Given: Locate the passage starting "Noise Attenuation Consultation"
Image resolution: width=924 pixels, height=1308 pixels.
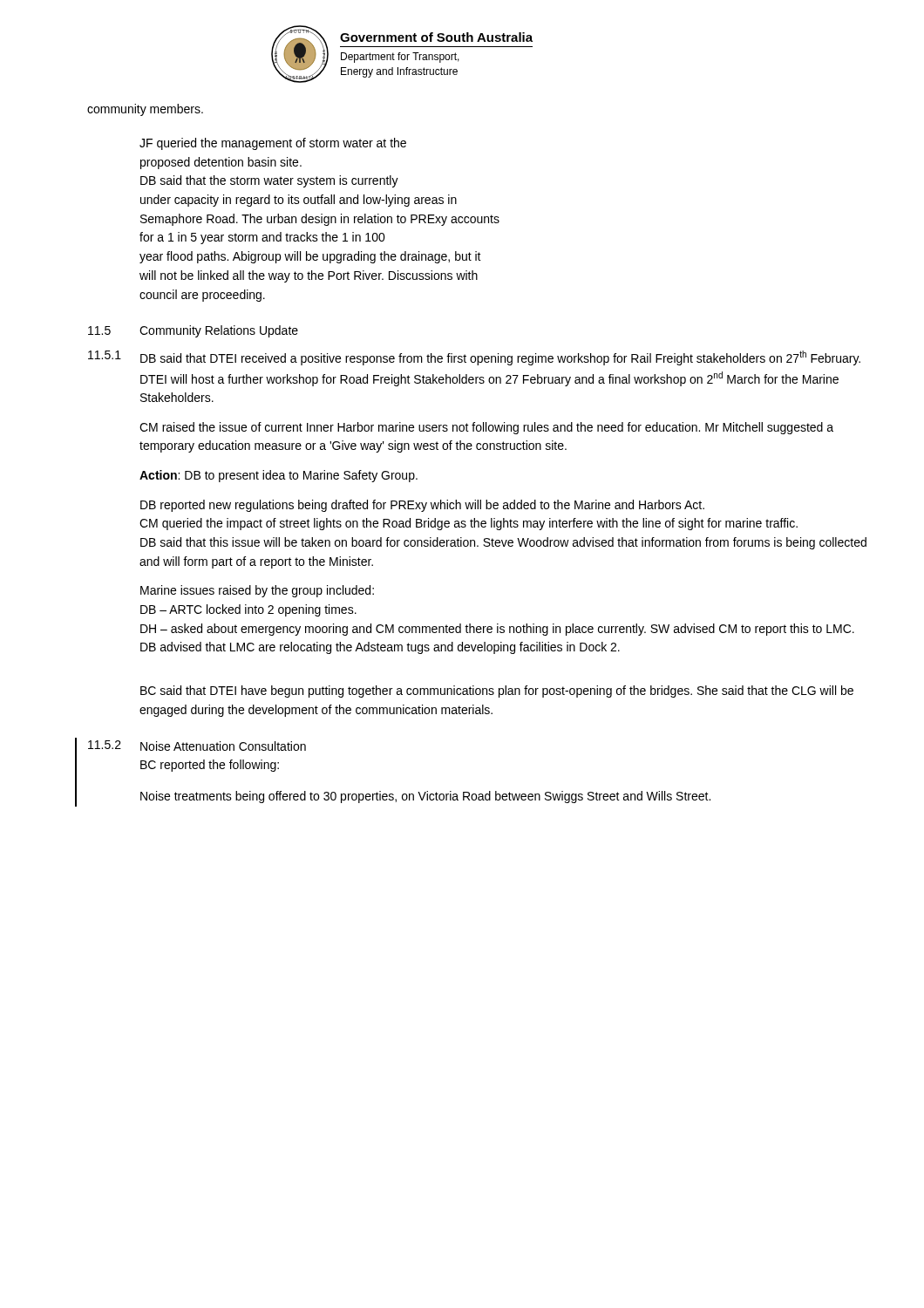Looking at the screenshot, I should click(223, 746).
